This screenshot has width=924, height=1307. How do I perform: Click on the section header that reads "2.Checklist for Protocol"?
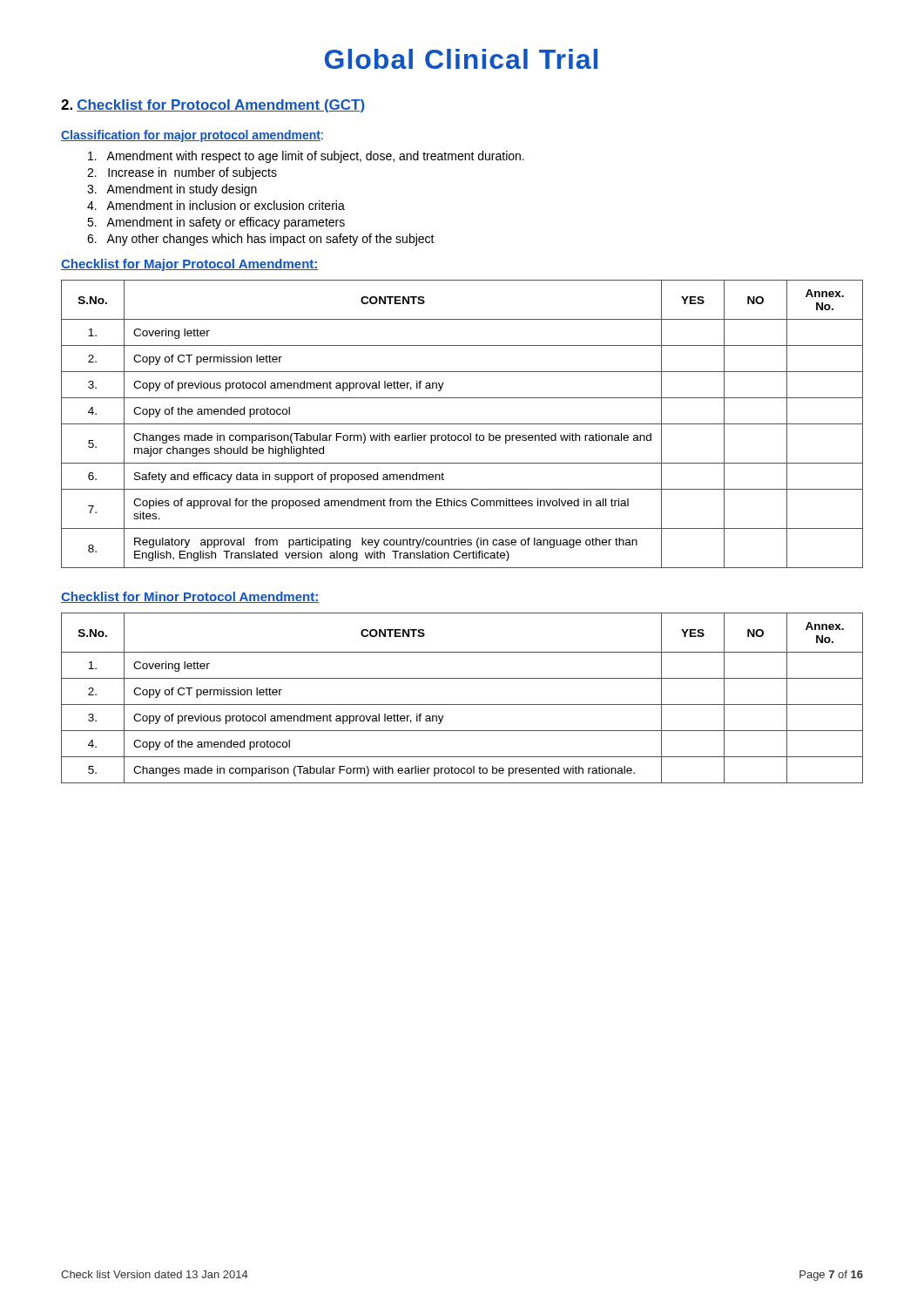(213, 105)
